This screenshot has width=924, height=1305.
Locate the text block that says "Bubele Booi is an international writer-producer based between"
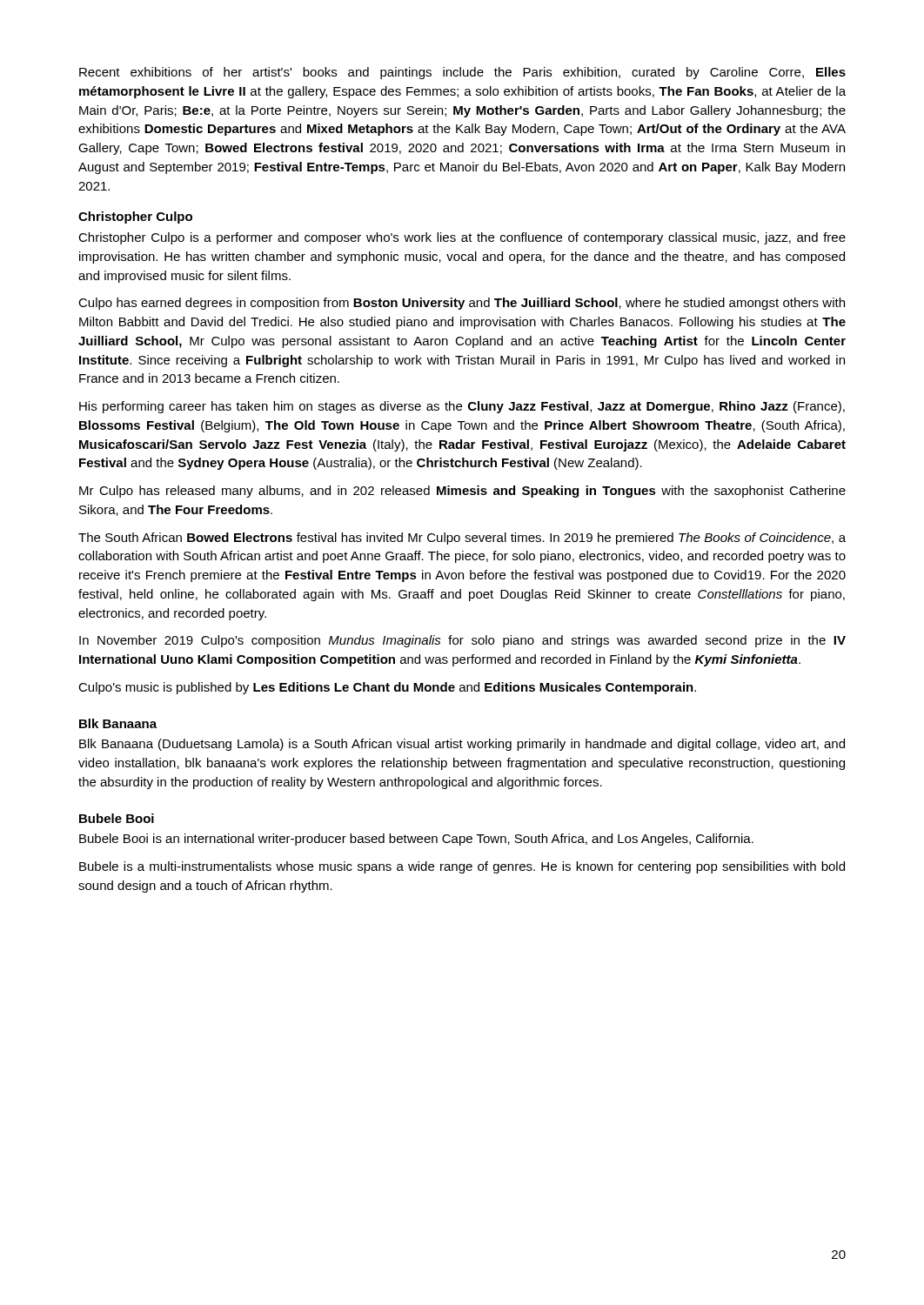[416, 838]
